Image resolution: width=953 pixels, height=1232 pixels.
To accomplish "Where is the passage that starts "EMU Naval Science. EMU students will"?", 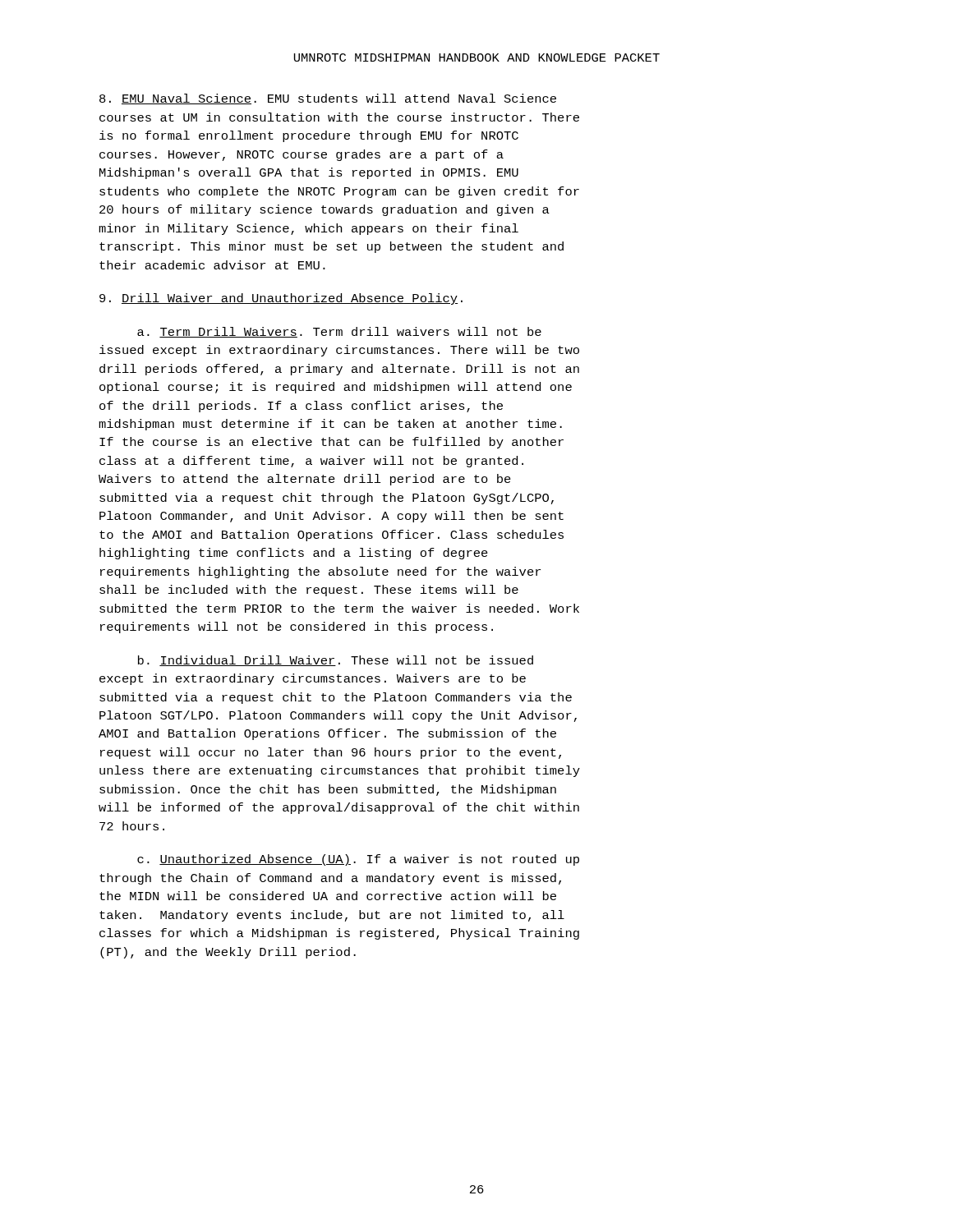I will pyautogui.click(x=339, y=183).
